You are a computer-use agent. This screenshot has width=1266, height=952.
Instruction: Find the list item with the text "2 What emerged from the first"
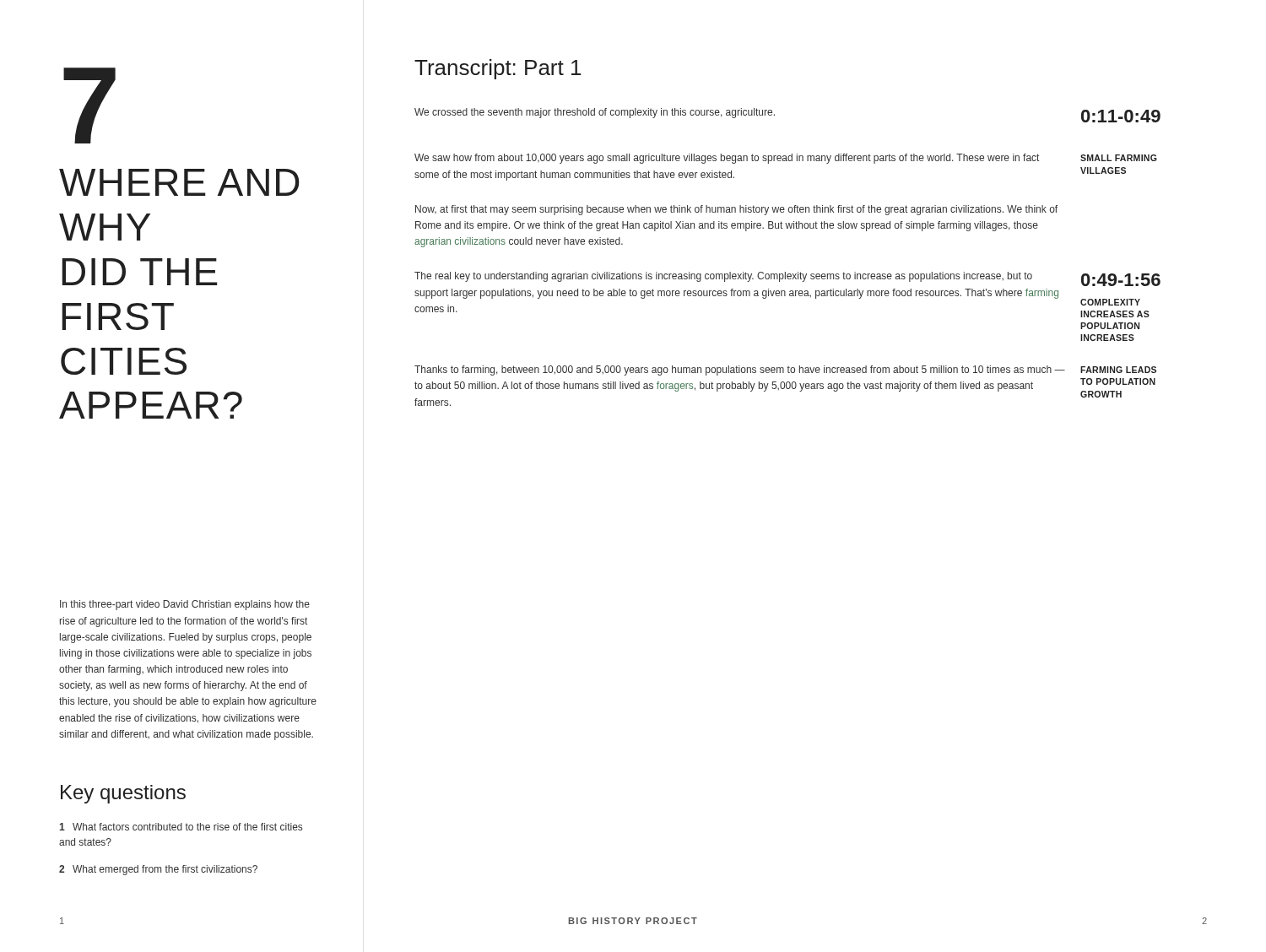pyautogui.click(x=158, y=869)
